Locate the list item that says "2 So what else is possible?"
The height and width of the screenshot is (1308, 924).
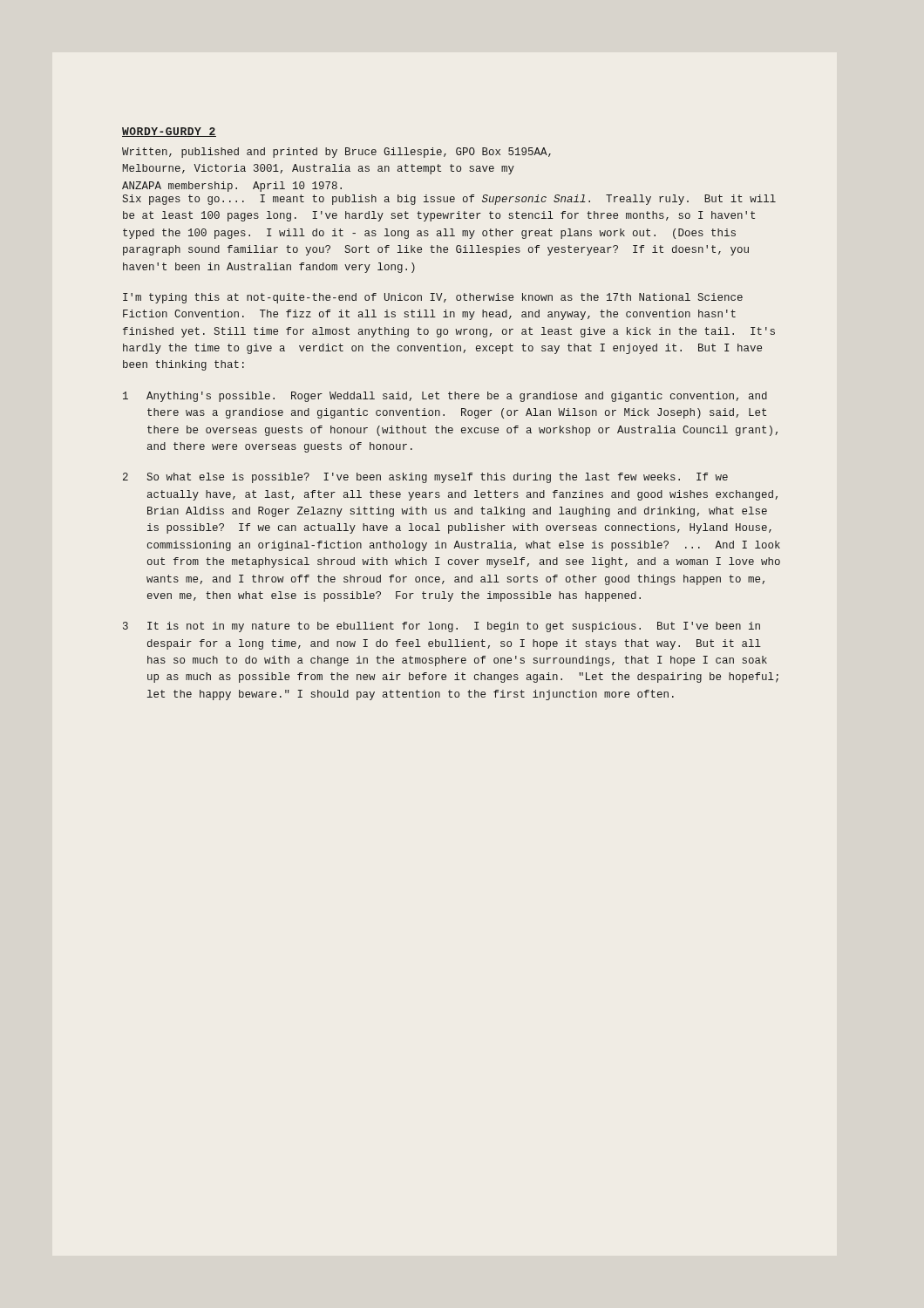pos(453,538)
